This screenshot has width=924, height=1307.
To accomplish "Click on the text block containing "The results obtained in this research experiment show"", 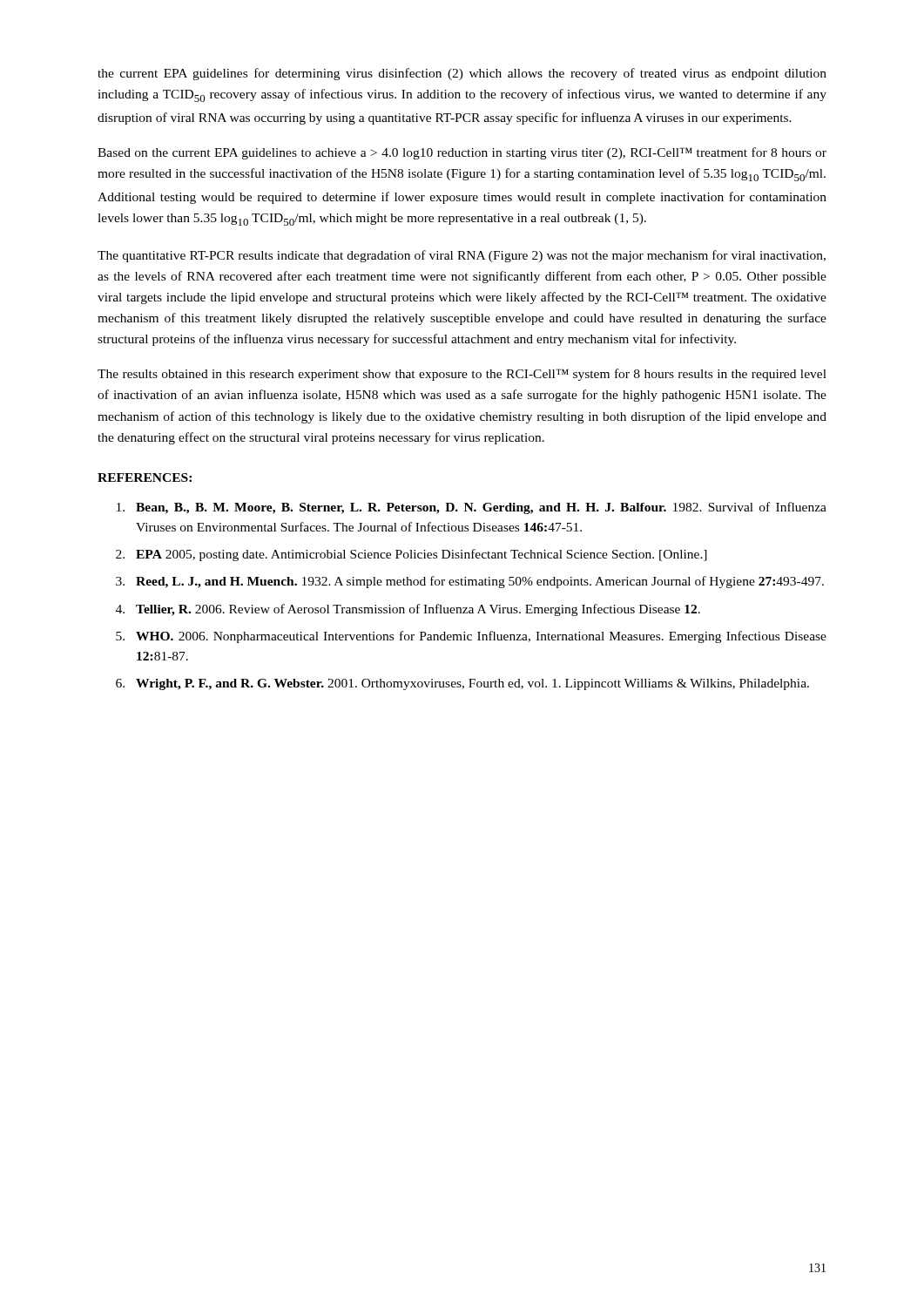I will point(462,406).
